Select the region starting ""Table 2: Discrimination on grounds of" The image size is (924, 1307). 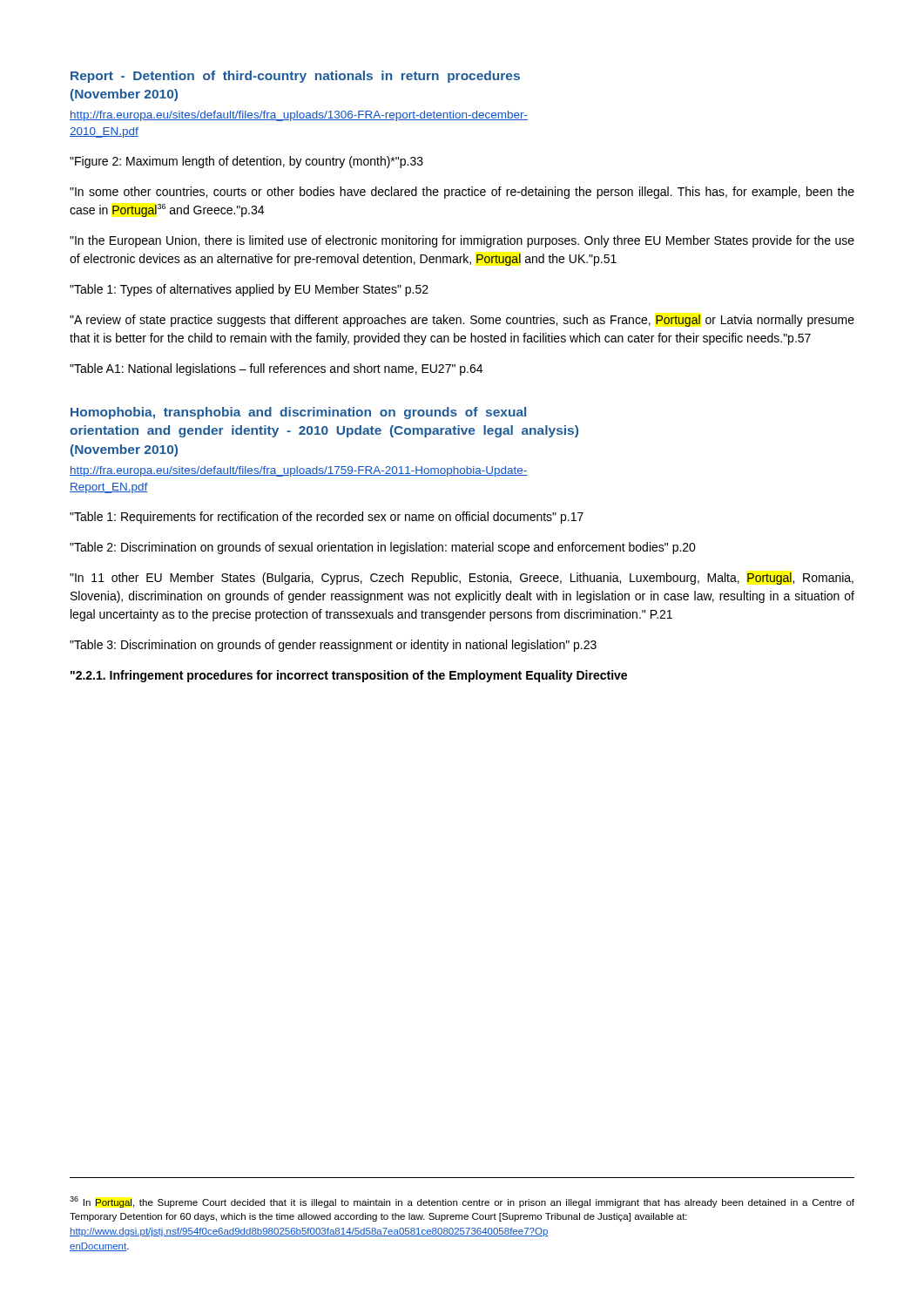(462, 547)
